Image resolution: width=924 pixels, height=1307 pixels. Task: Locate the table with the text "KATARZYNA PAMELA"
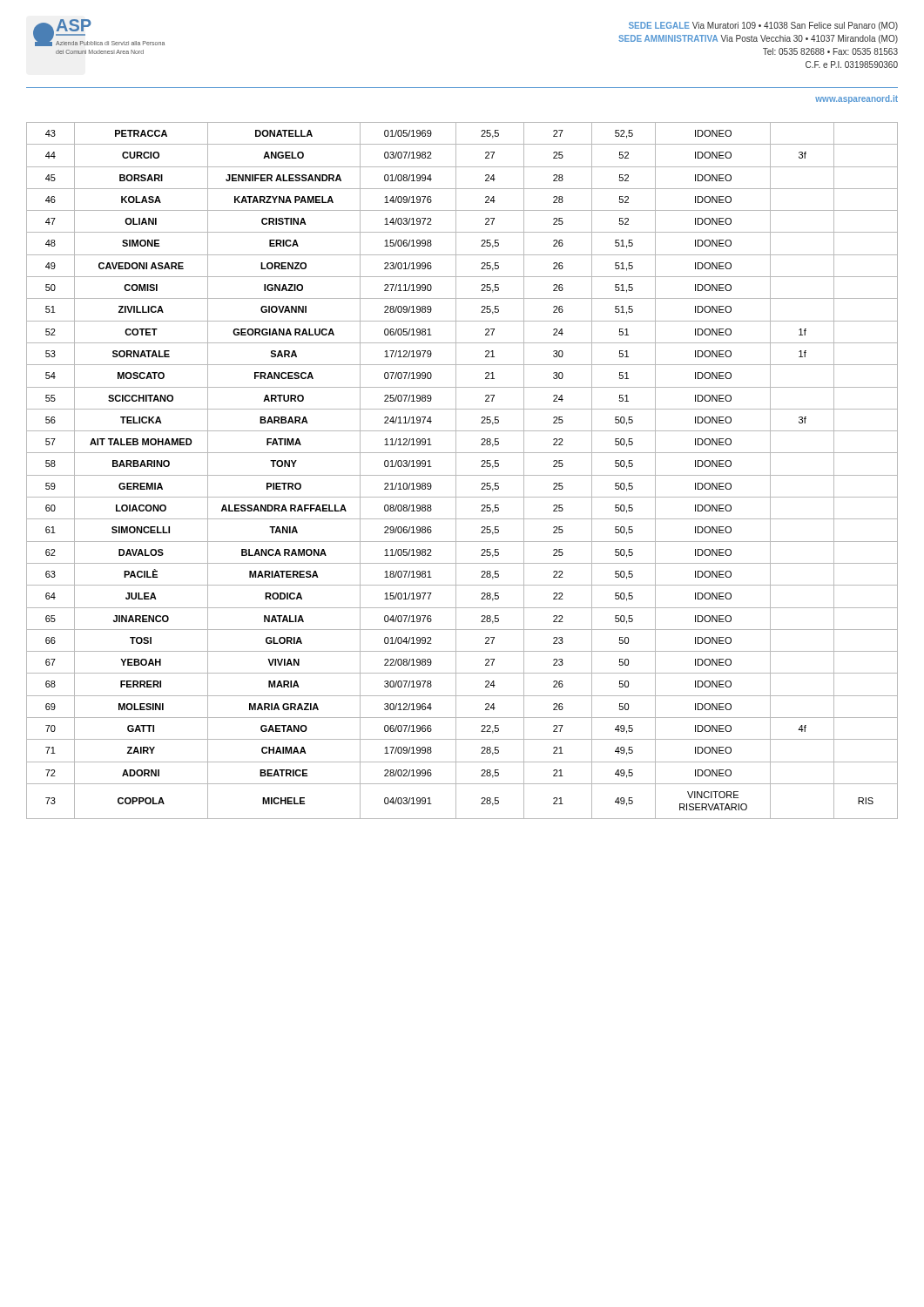462,470
